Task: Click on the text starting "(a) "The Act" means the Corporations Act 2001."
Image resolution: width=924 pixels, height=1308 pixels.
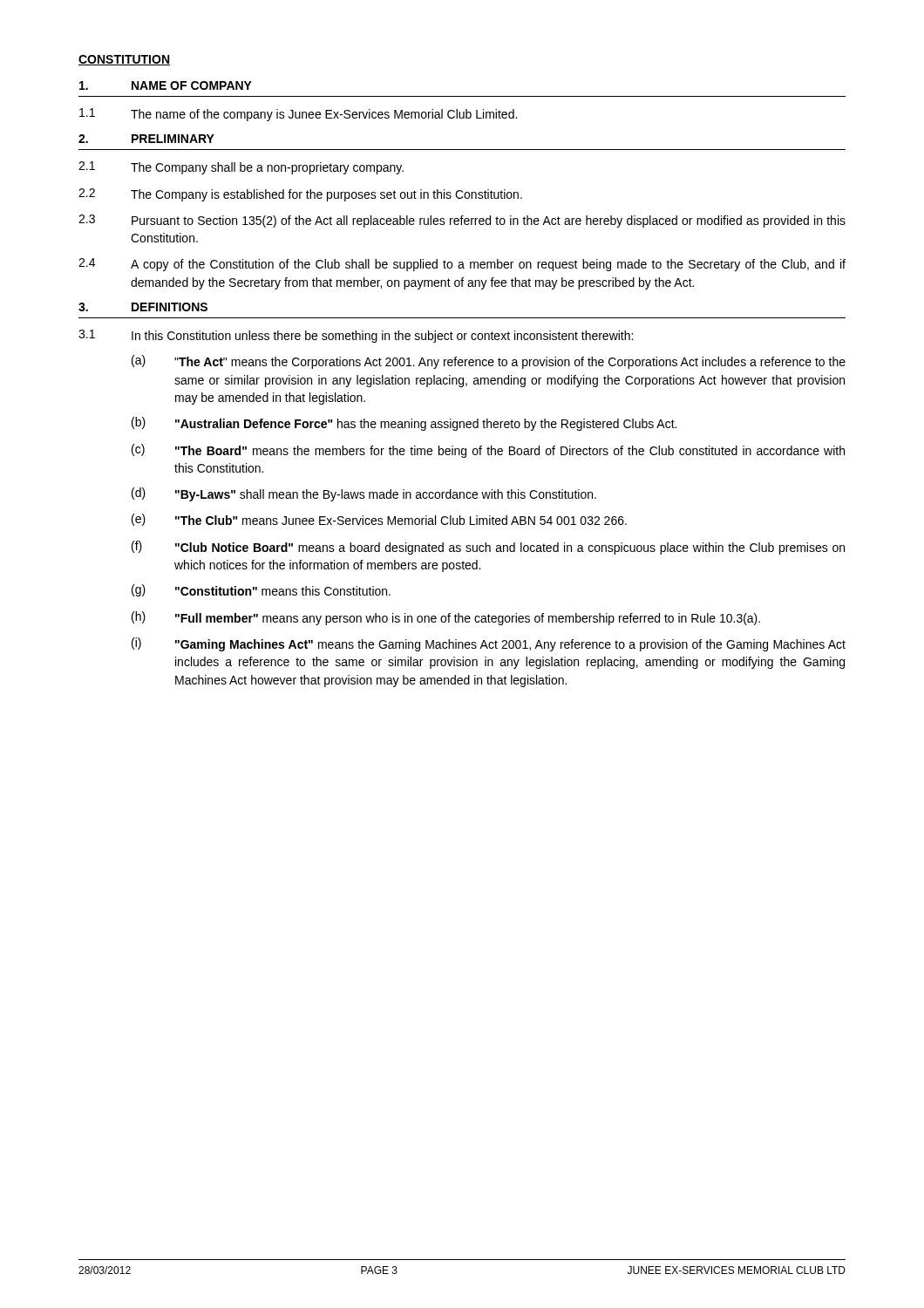Action: pos(488,380)
